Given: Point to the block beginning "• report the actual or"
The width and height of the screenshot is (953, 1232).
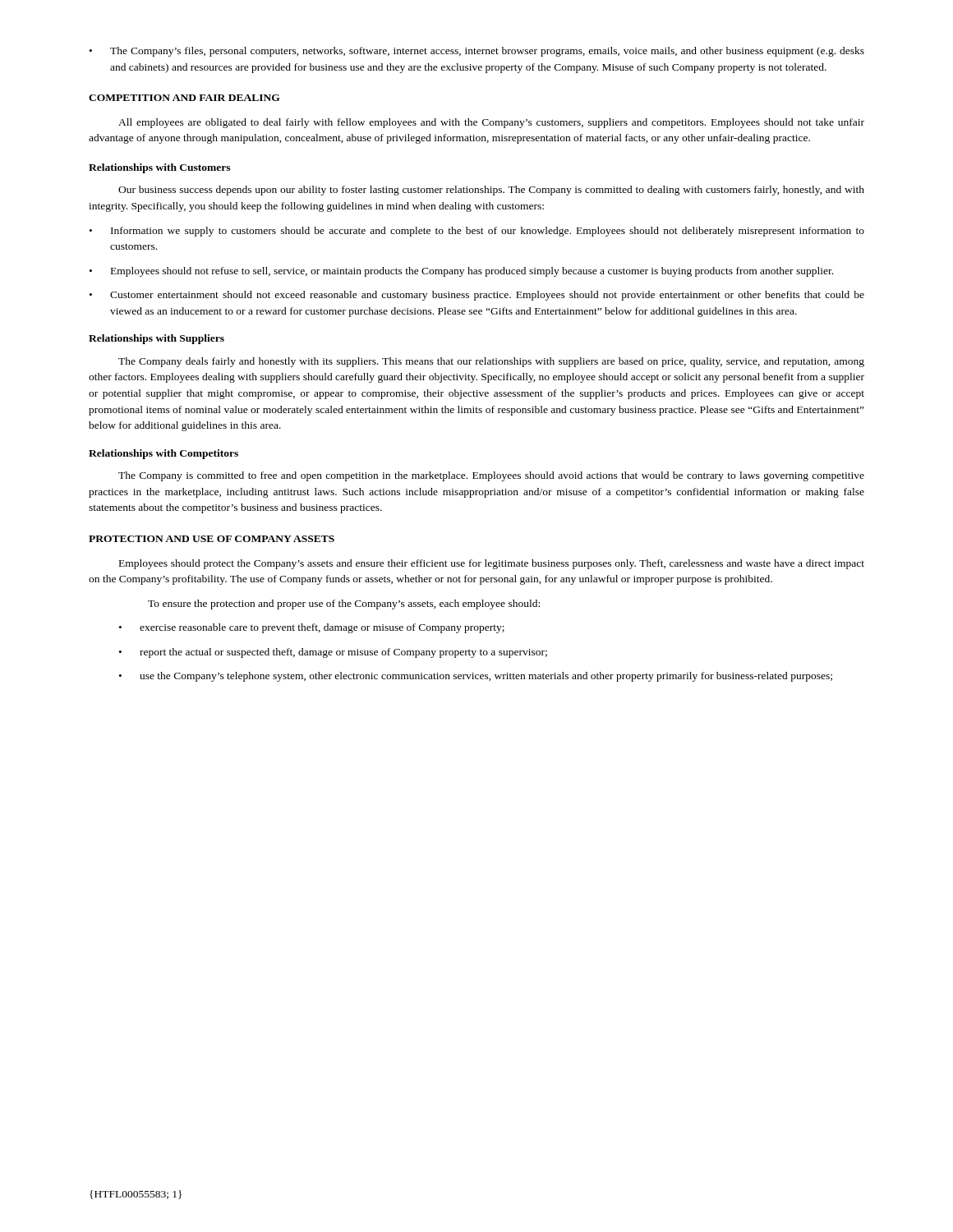Looking at the screenshot, I should tap(491, 652).
